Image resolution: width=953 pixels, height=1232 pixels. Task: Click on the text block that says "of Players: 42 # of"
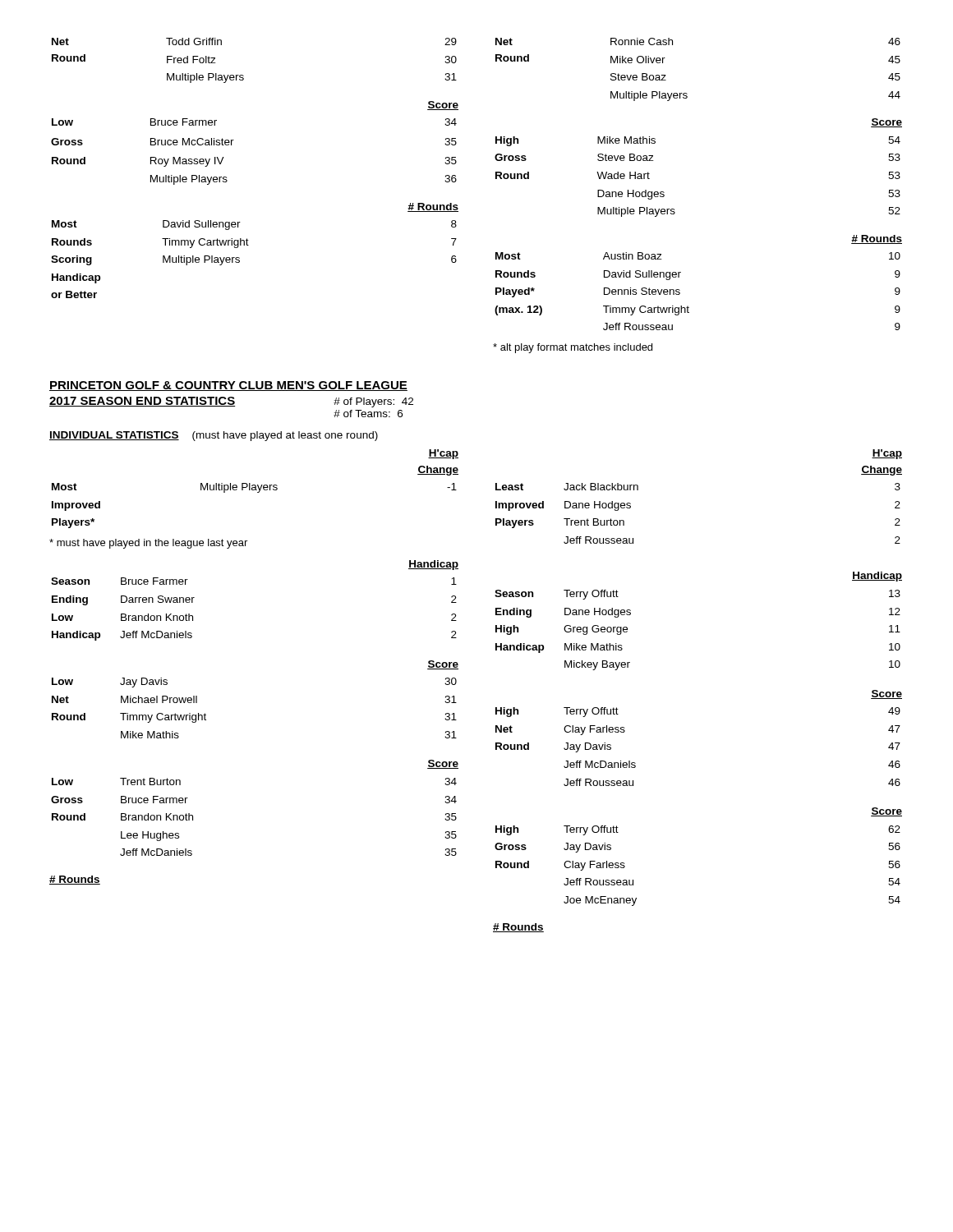tap(374, 407)
